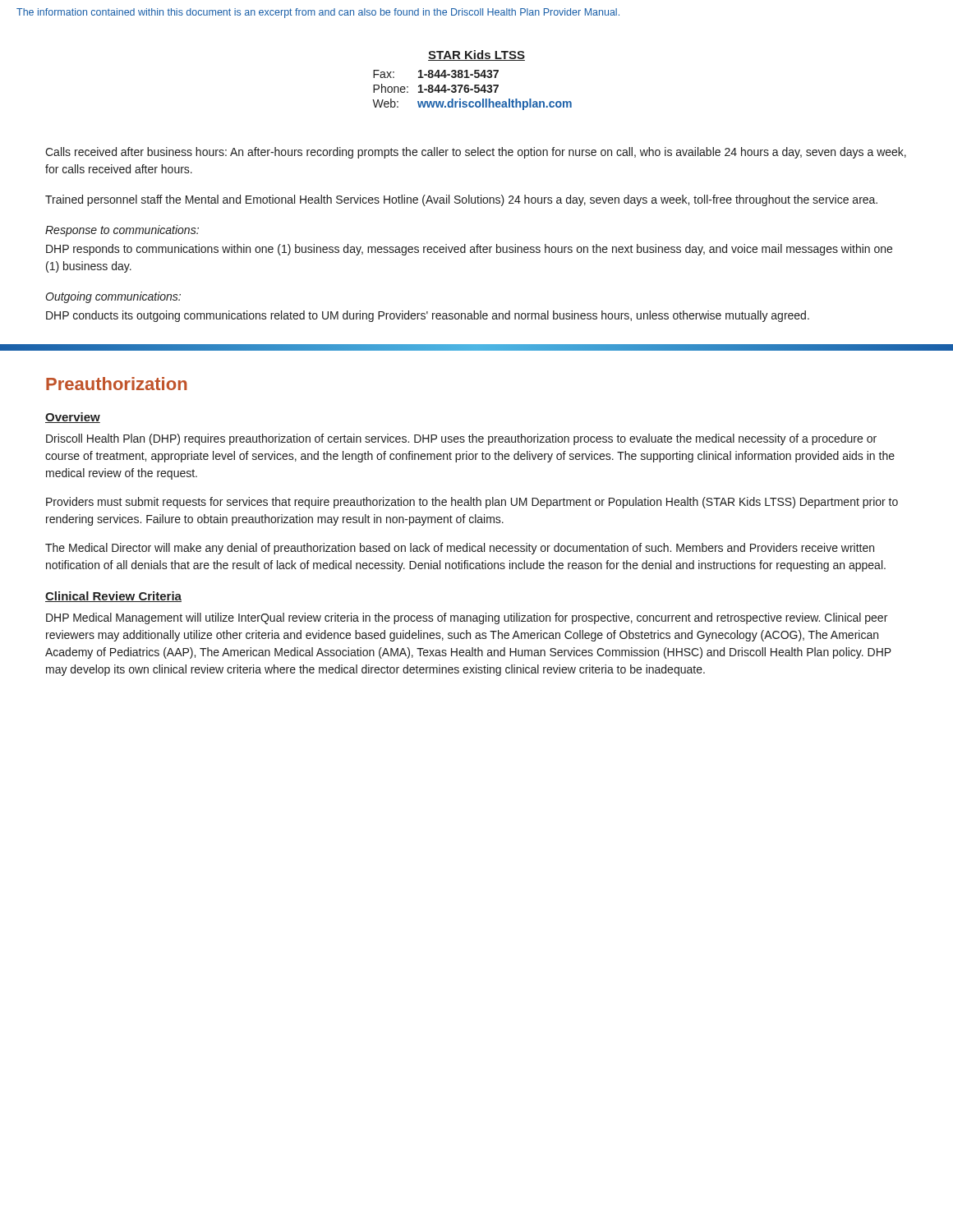Point to the text block starting "Driscoll Health Plan (DHP) requires"
Screen dimensions: 1232x953
coord(470,456)
